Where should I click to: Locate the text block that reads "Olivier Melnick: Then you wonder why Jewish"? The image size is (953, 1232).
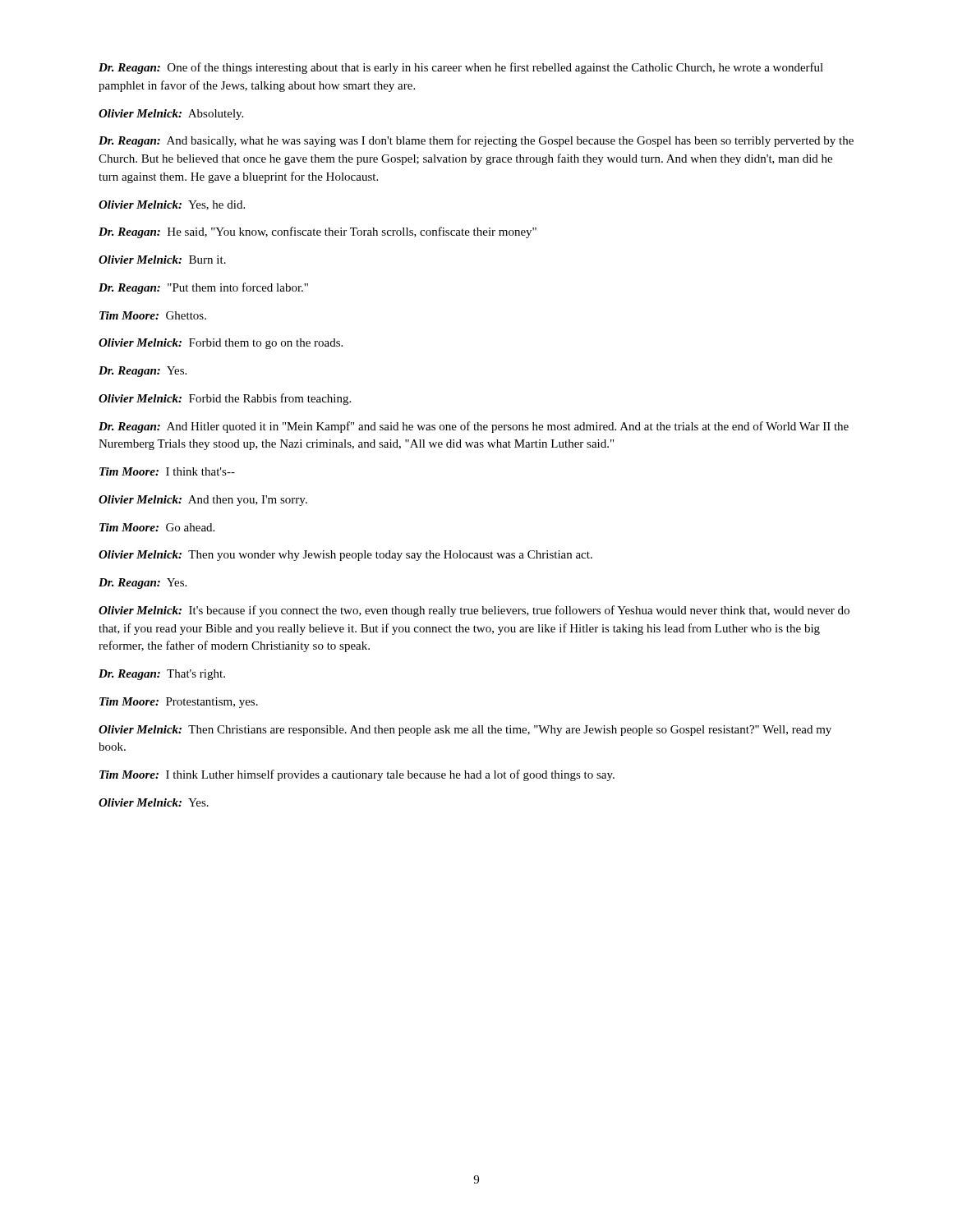(x=346, y=555)
